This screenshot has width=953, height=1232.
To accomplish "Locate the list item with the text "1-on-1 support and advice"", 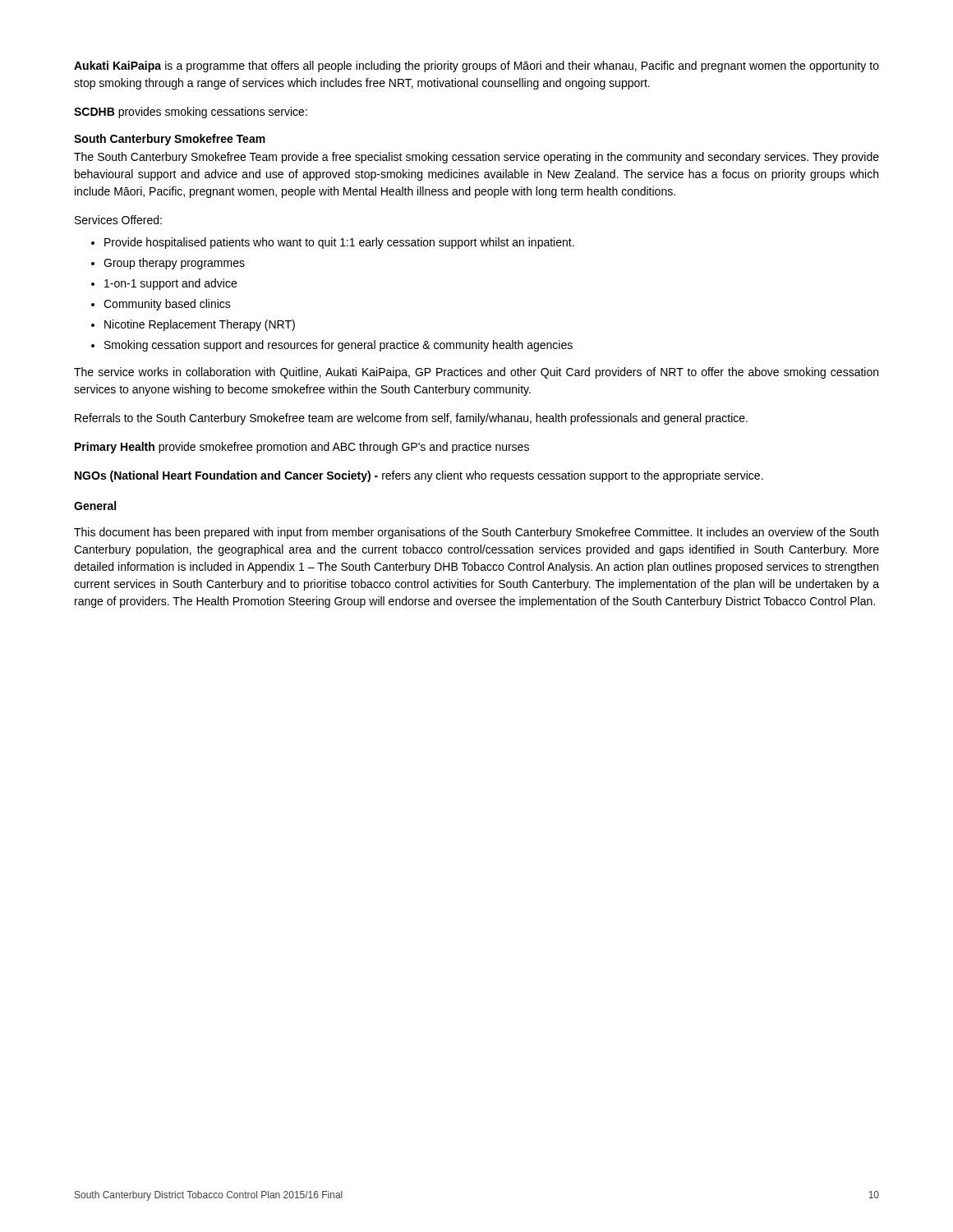I will pos(170,283).
